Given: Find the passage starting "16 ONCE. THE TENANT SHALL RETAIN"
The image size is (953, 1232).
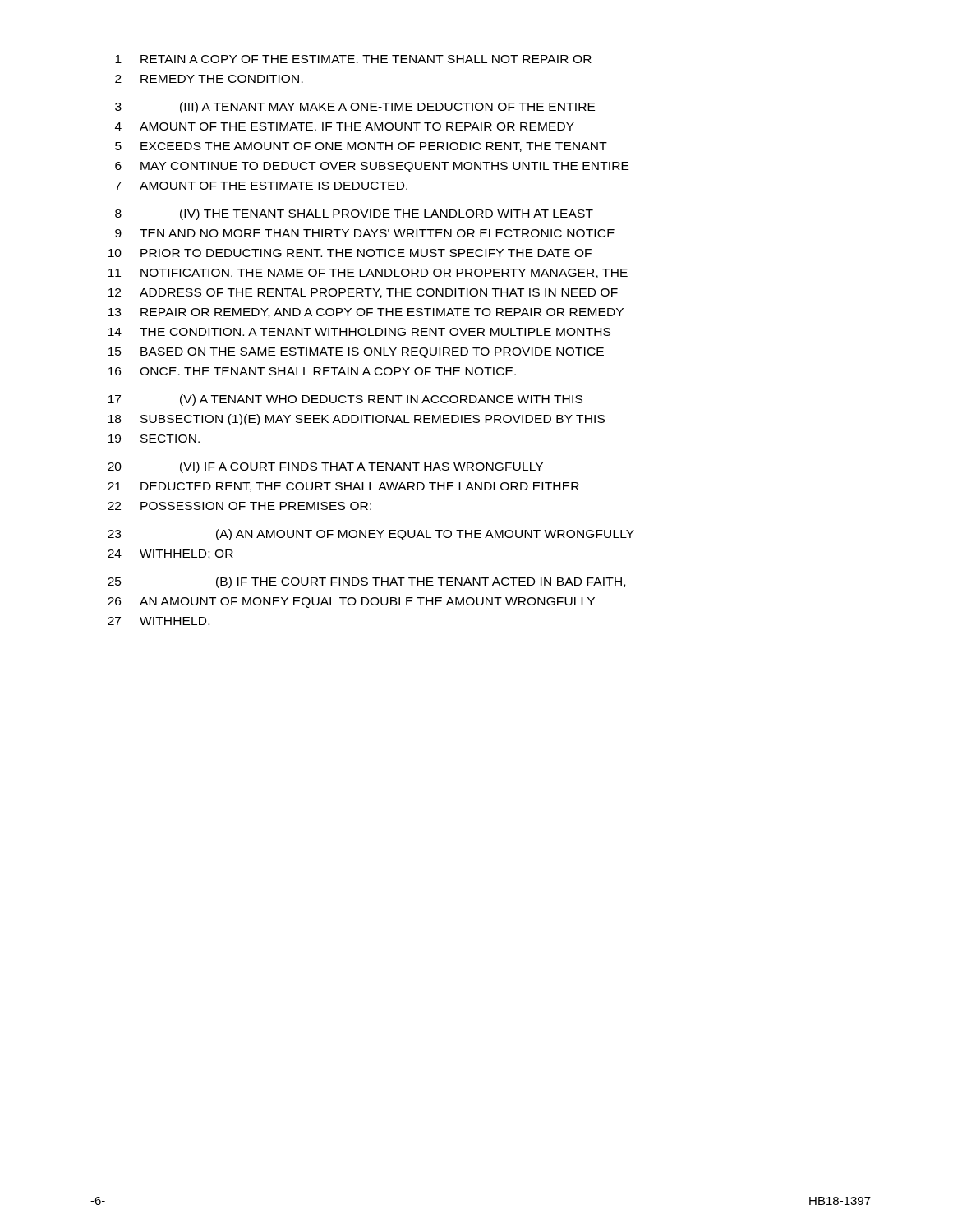Looking at the screenshot, I should click(x=481, y=371).
